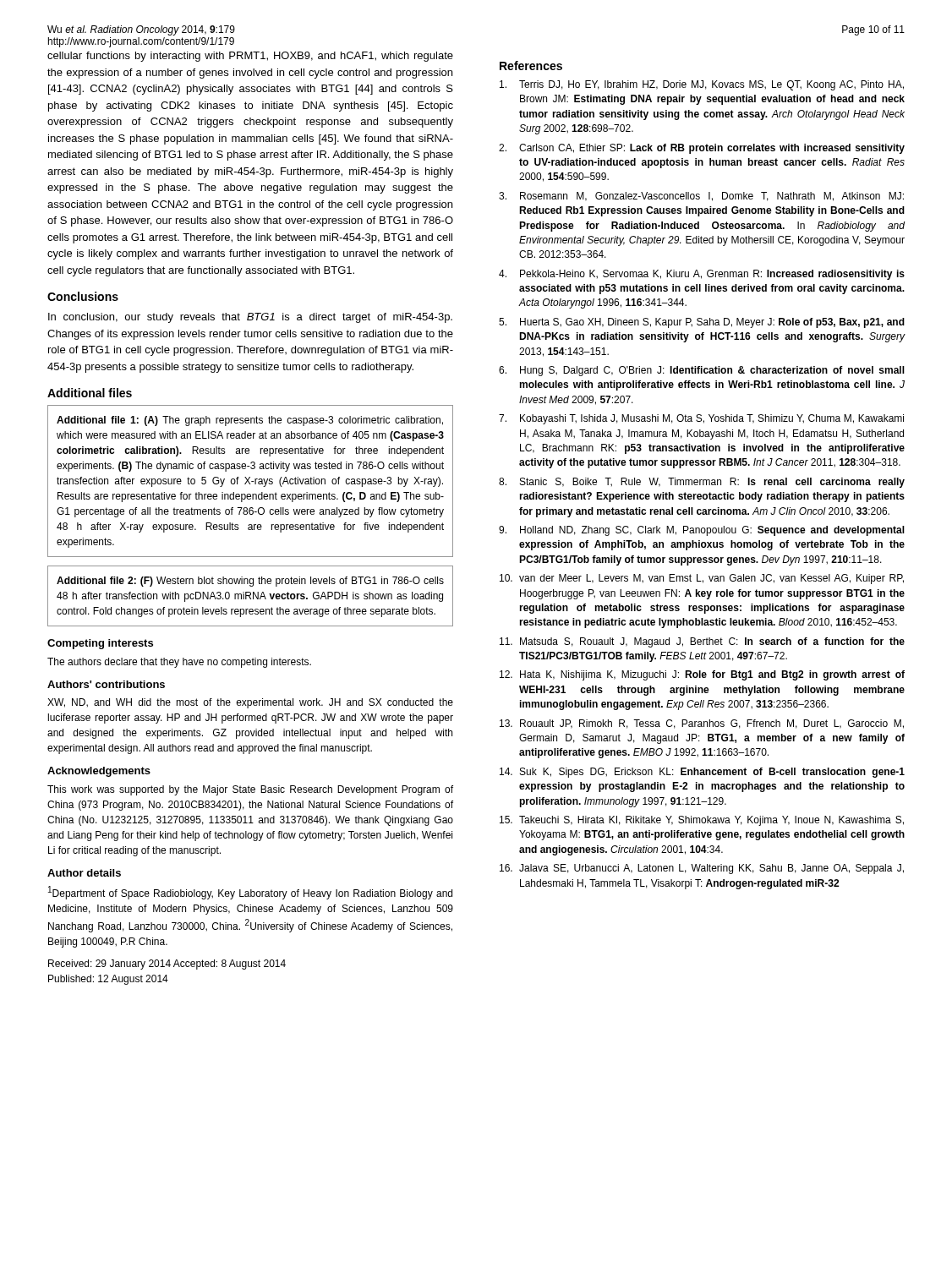The height and width of the screenshot is (1268, 952).
Task: Point to the text starting "3. Rosemann M,"
Action: pos(702,226)
